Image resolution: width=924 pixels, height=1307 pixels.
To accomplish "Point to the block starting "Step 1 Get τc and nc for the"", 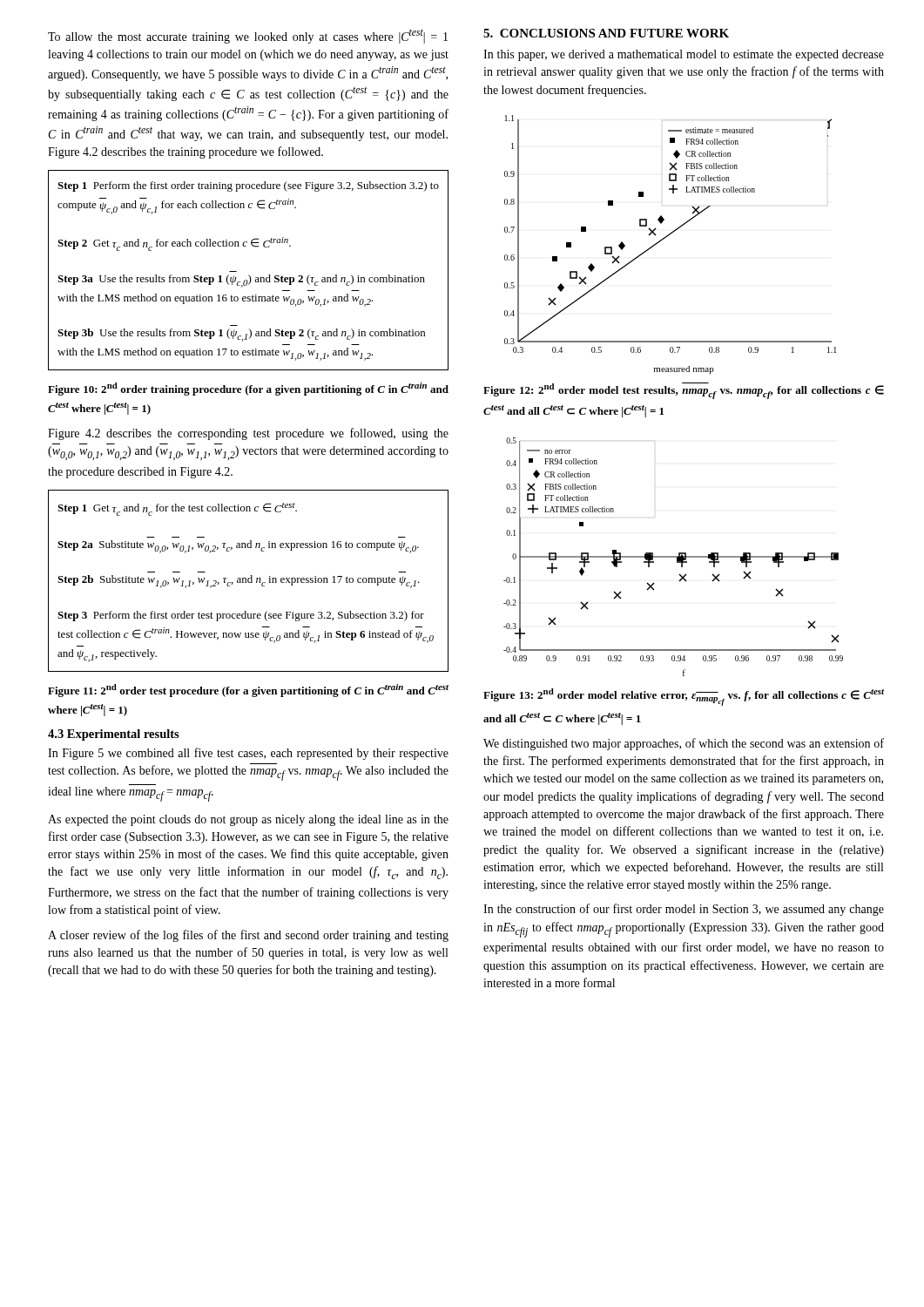I will [248, 581].
